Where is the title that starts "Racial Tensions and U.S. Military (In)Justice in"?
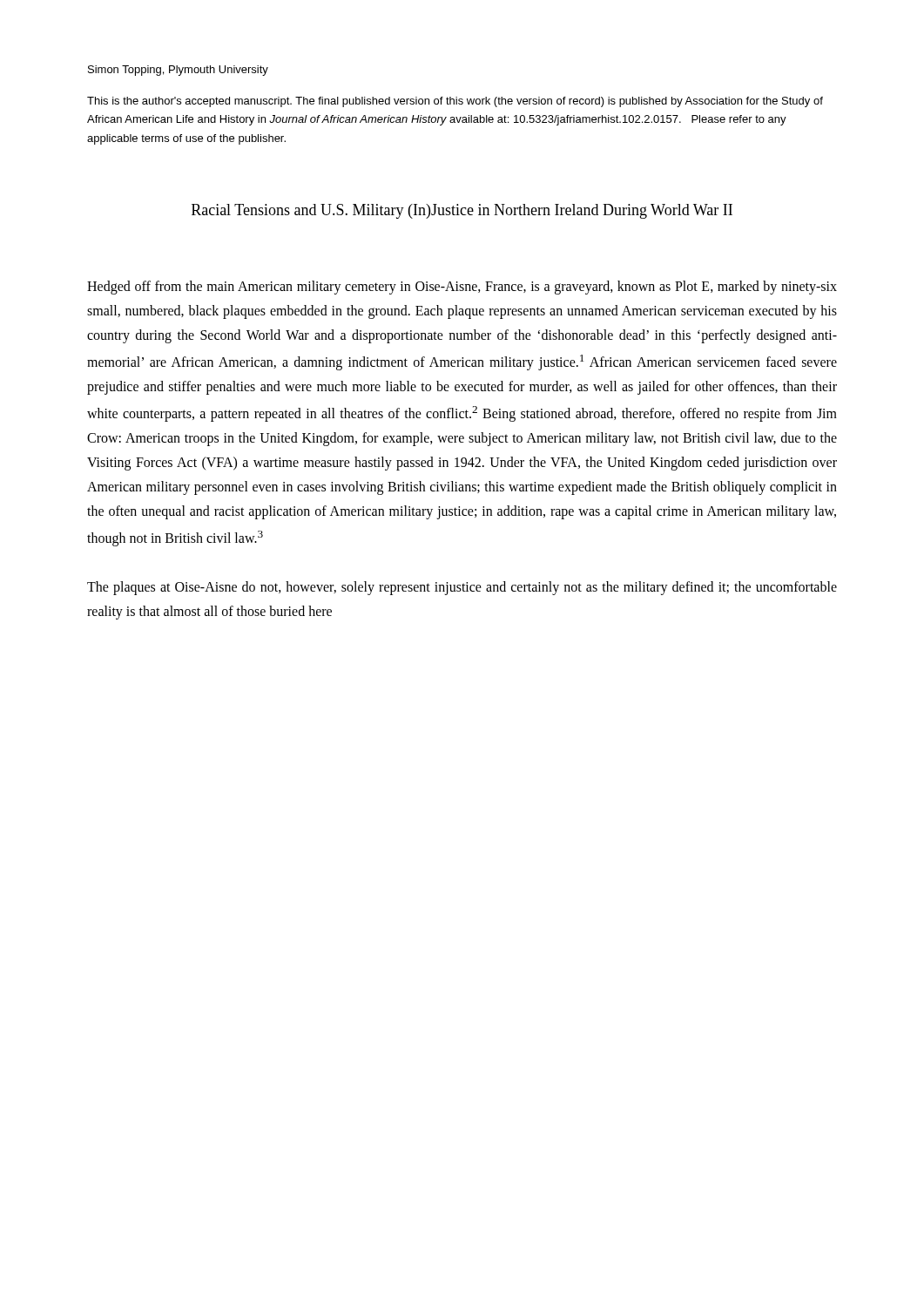This screenshot has height=1307, width=924. 462,210
